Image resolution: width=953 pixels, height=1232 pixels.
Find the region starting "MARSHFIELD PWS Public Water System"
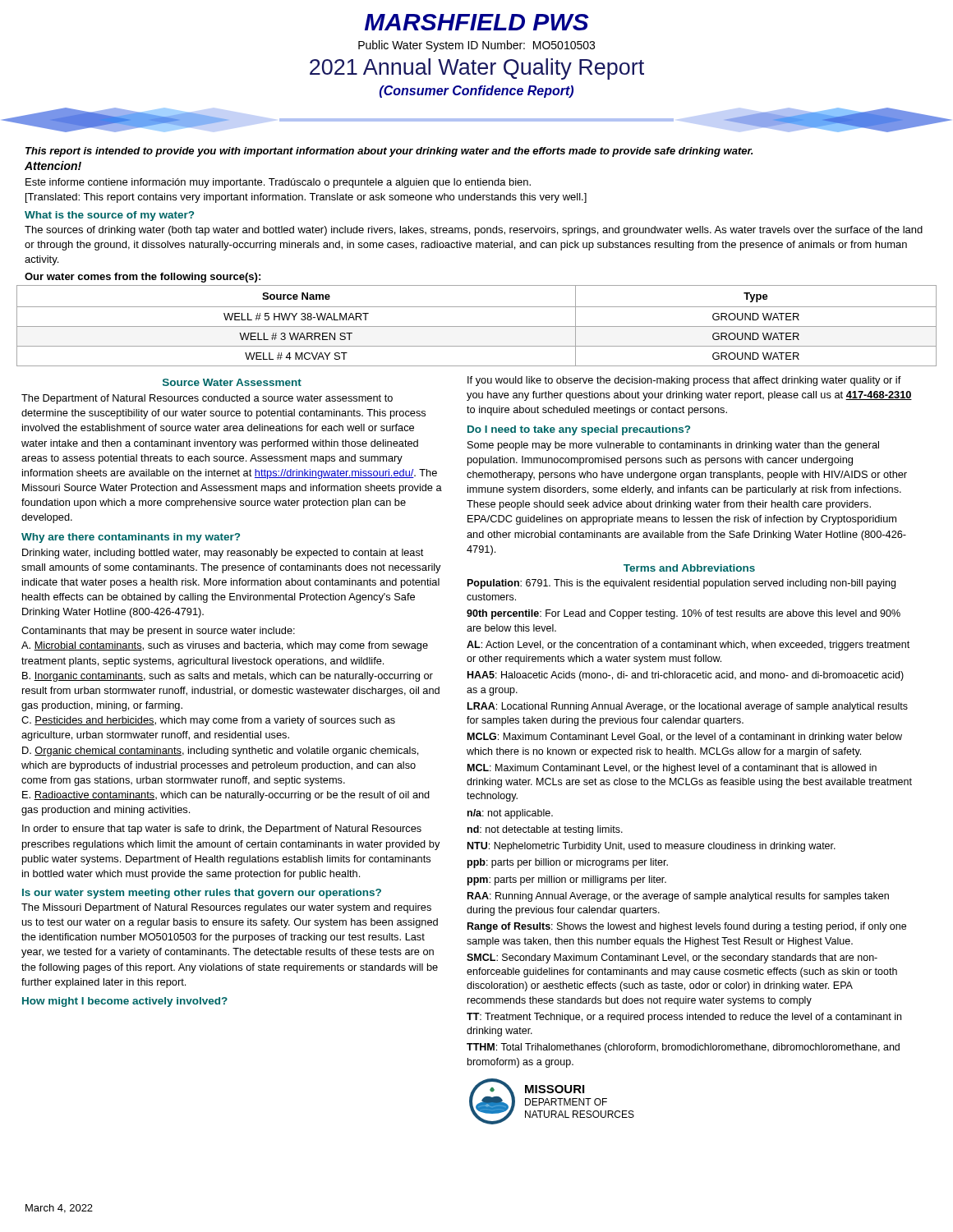(476, 53)
